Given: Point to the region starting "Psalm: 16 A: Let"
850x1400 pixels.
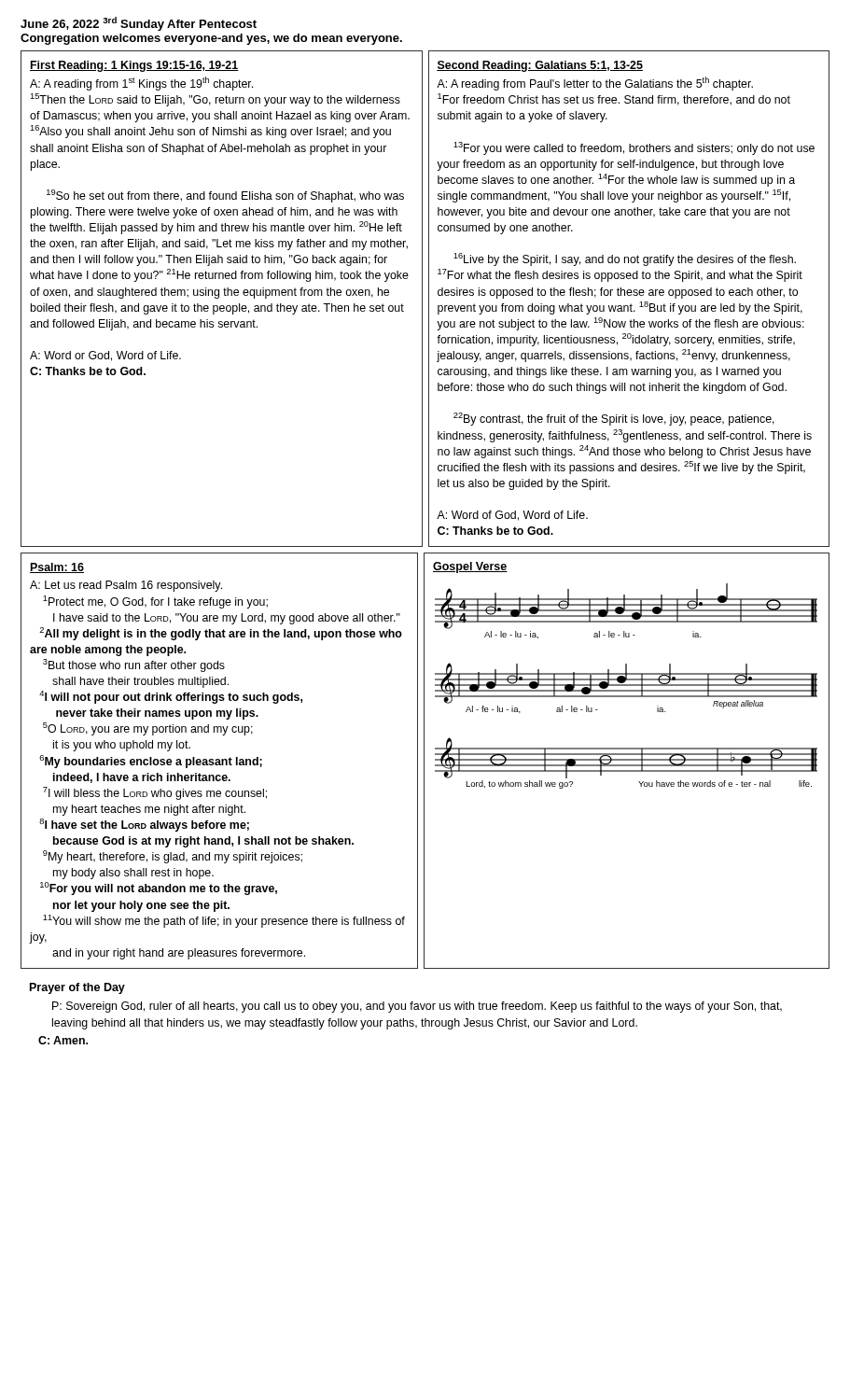Looking at the screenshot, I should (217, 760).
